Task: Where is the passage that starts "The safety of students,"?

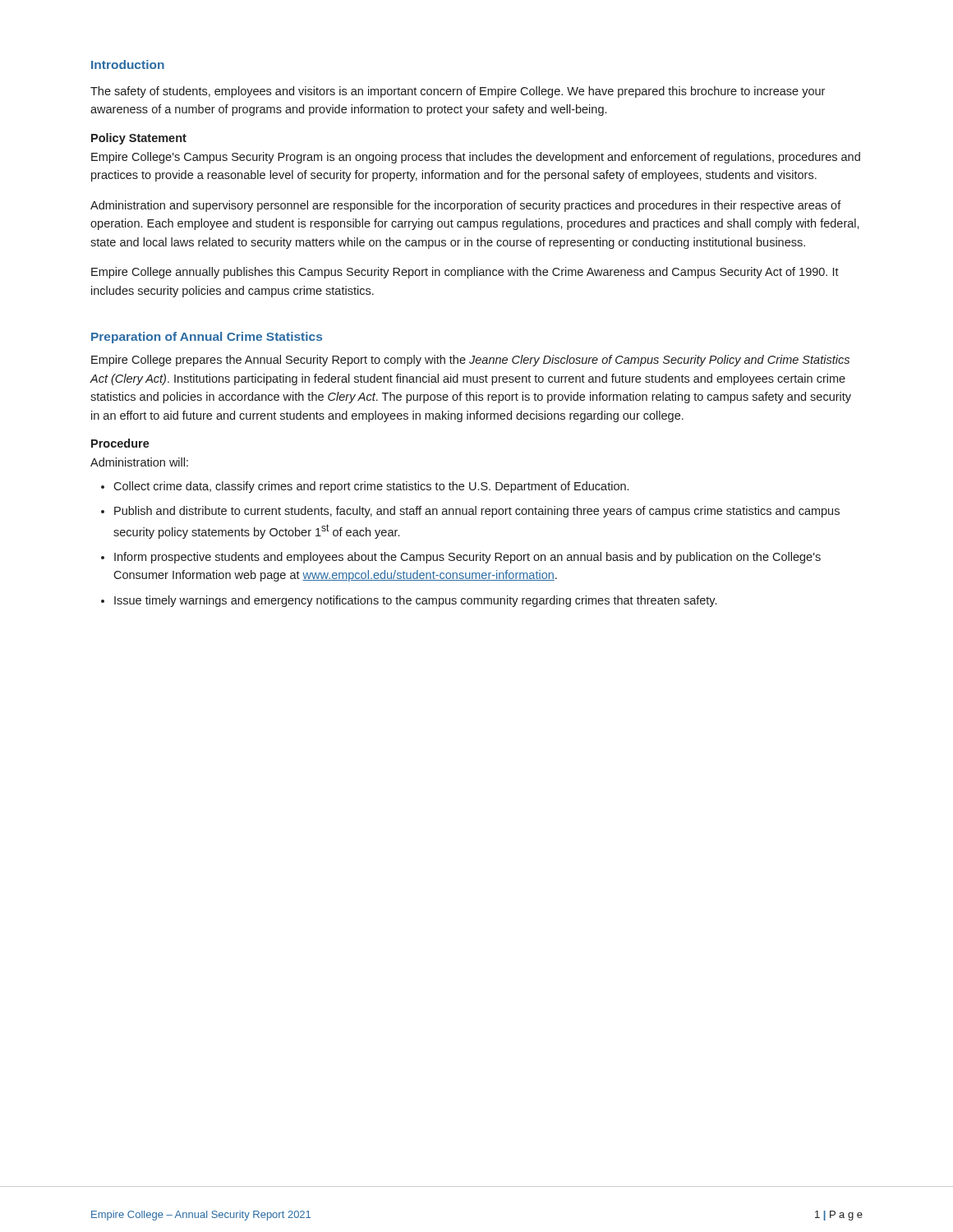Action: (458, 100)
